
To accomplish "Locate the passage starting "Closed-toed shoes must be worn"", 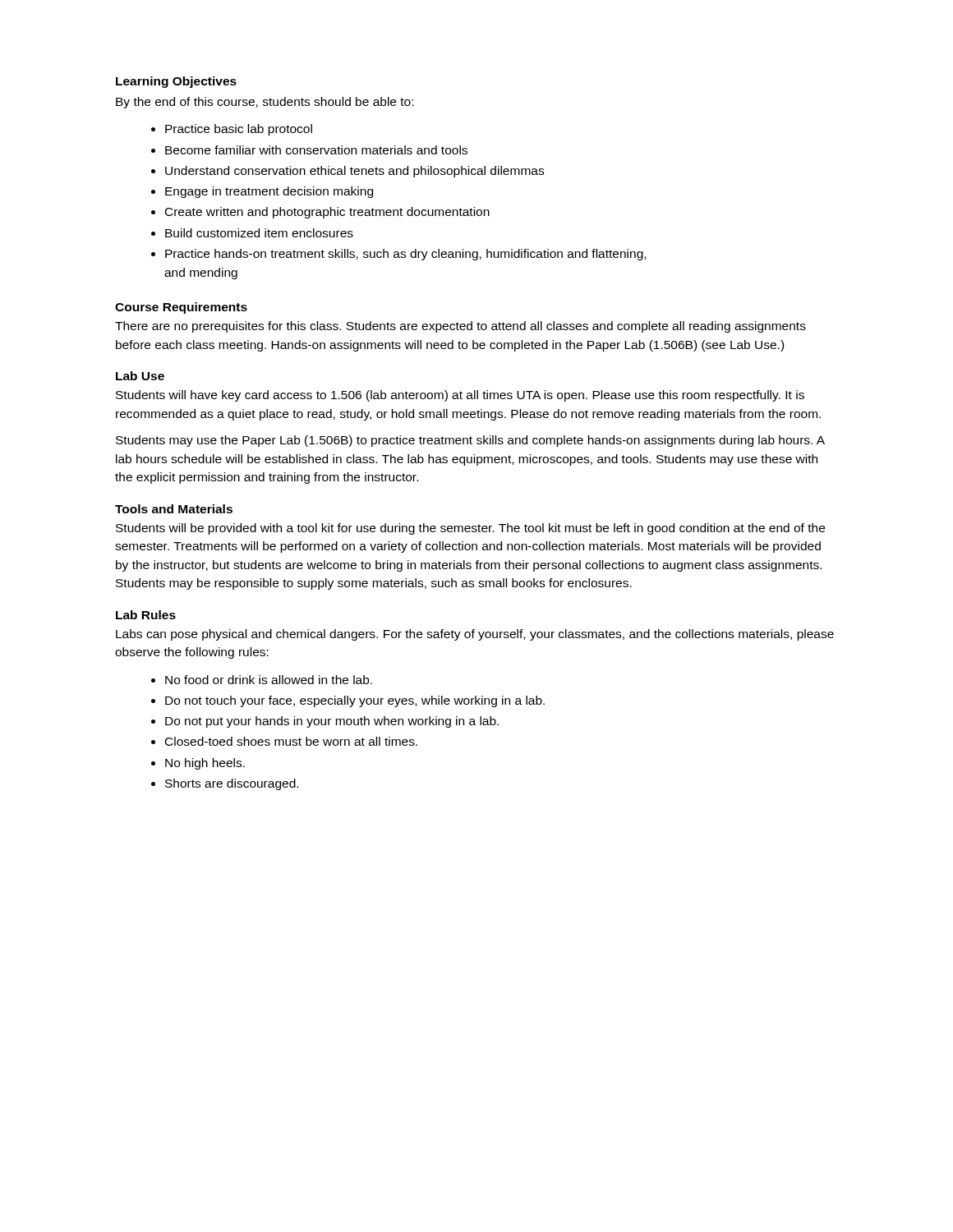I will [x=291, y=741].
